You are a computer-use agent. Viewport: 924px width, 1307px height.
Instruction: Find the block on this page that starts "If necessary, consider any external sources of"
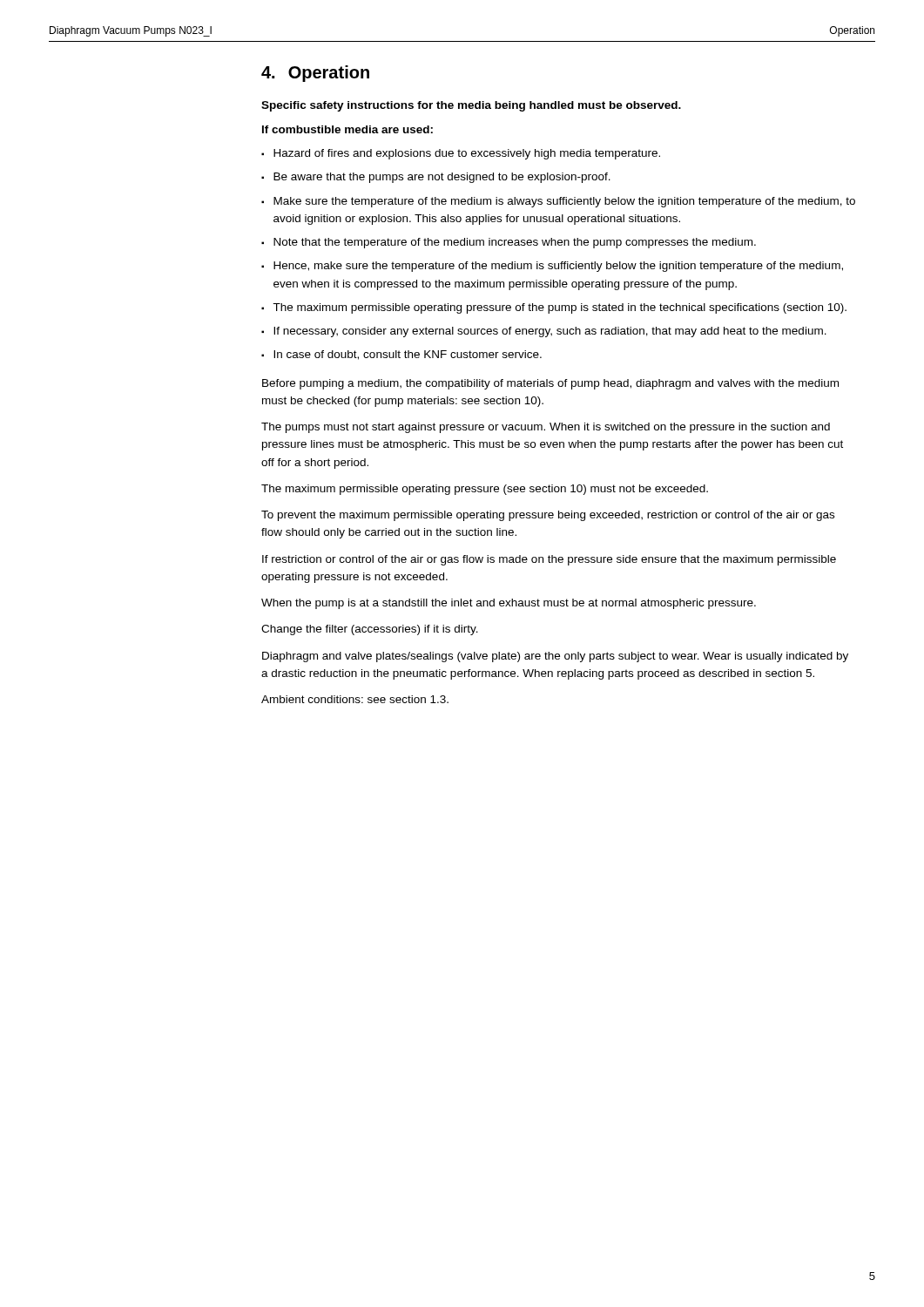tap(550, 331)
